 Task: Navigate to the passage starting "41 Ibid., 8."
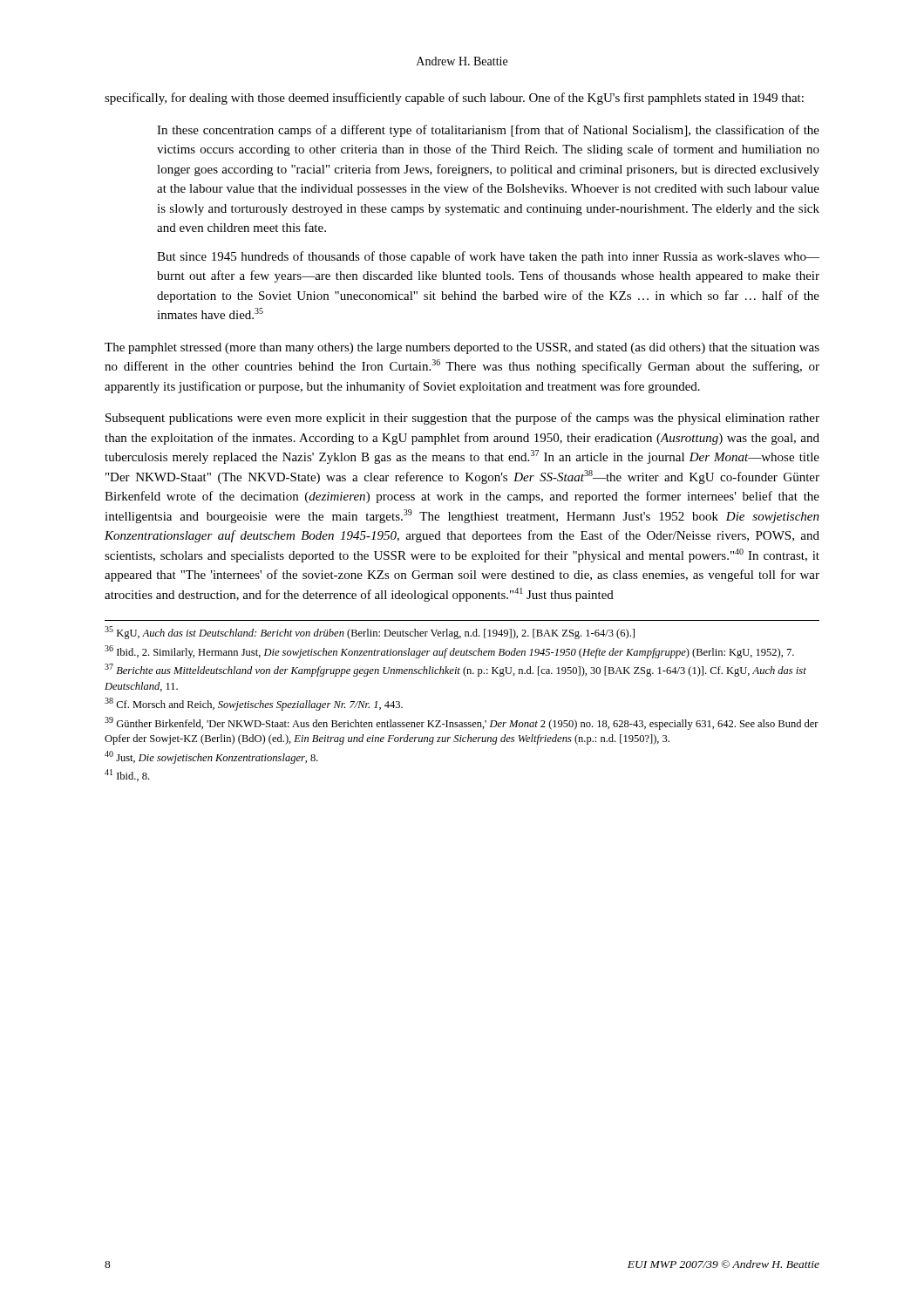coord(127,775)
